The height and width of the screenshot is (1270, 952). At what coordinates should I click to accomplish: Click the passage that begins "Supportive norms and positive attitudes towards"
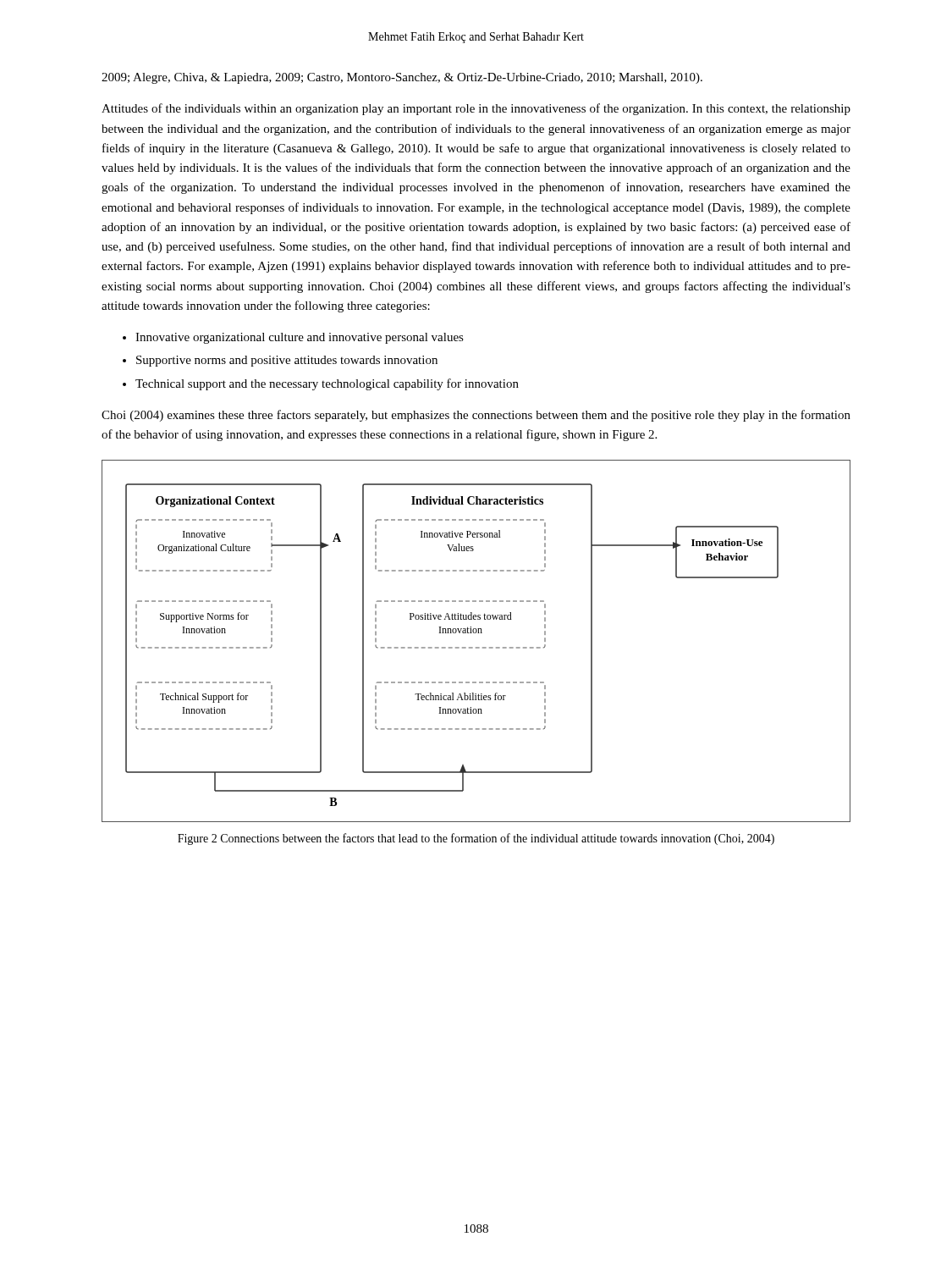click(287, 360)
